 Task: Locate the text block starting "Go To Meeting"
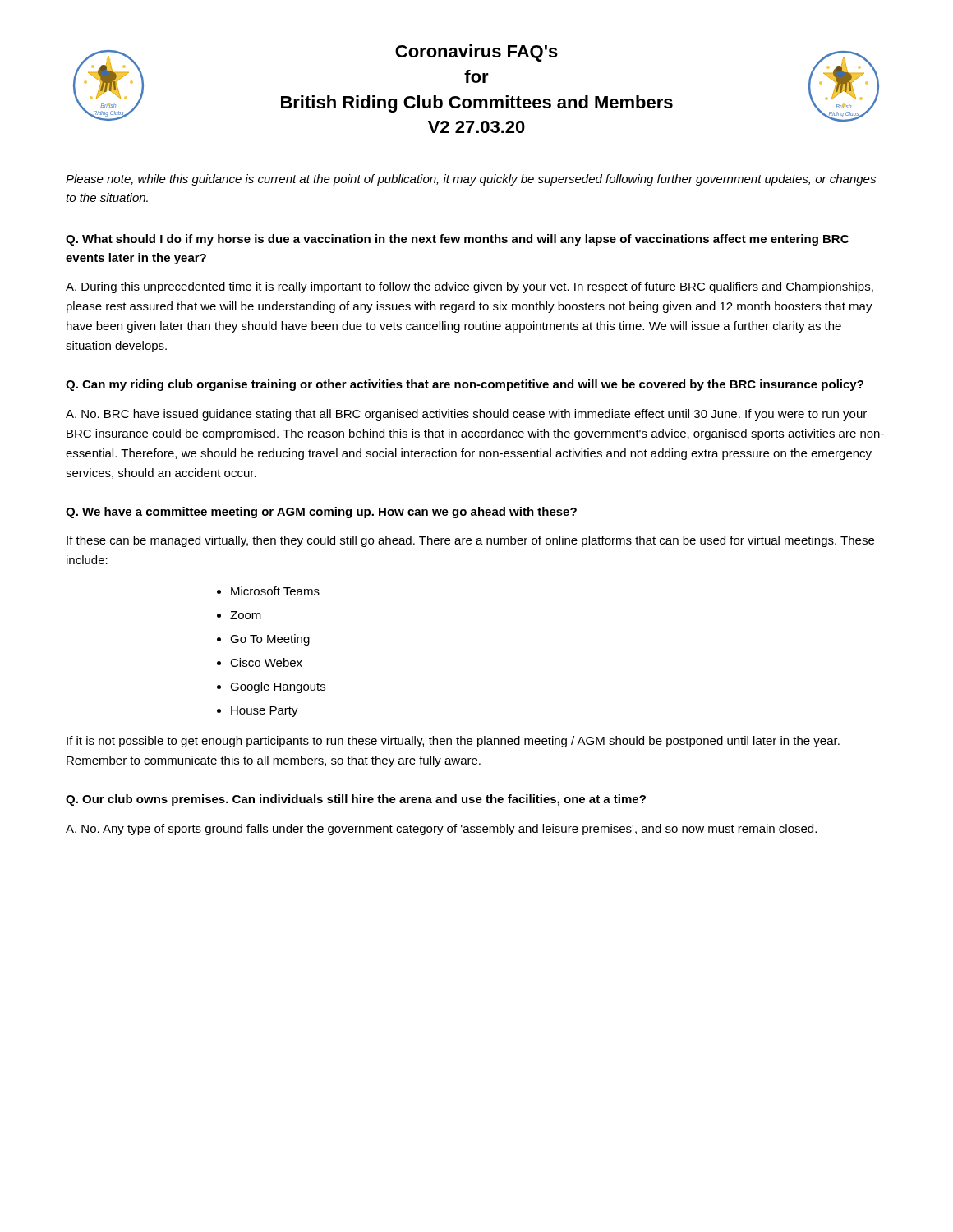pyautogui.click(x=270, y=639)
